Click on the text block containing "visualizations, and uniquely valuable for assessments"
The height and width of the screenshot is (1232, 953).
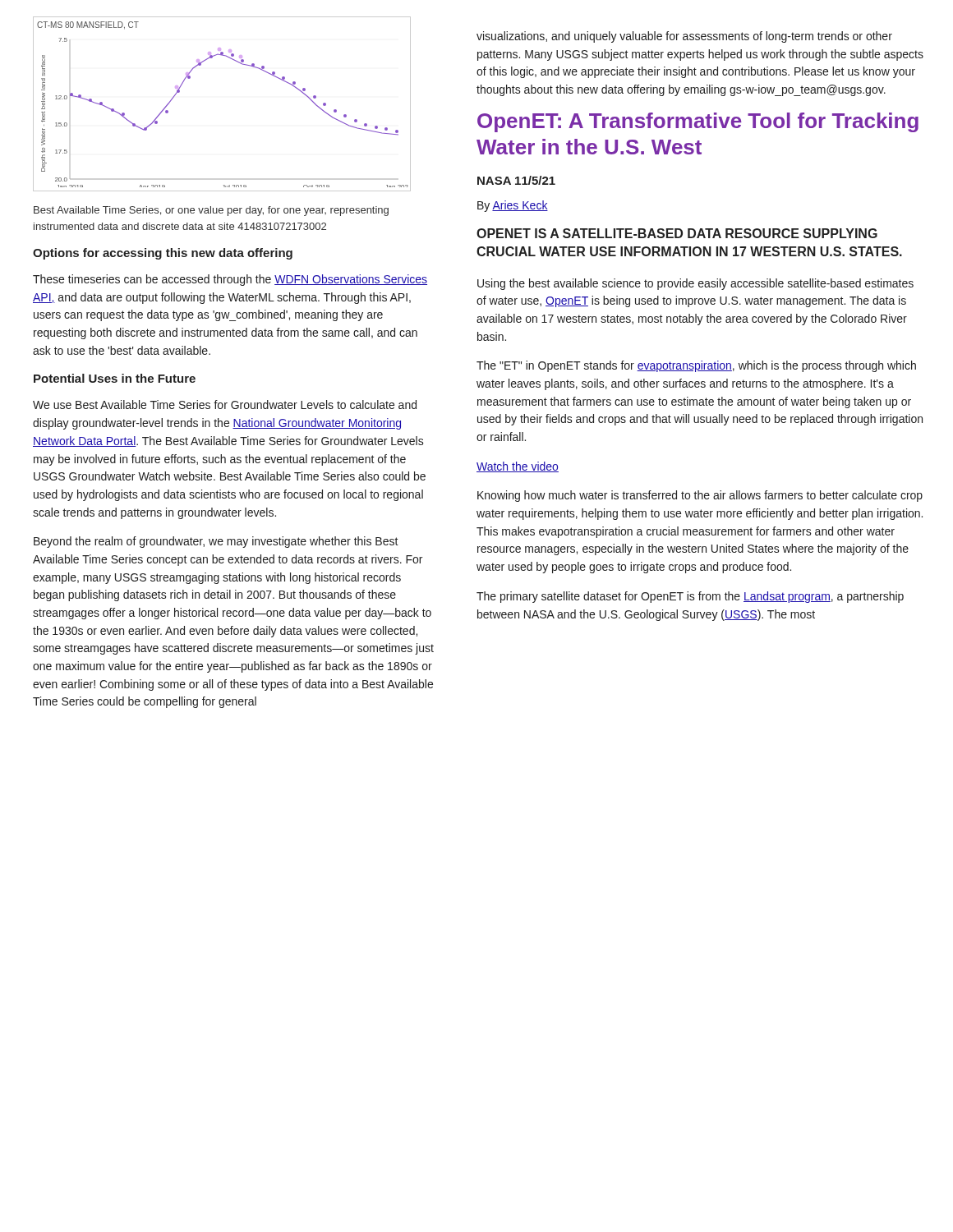point(700,64)
